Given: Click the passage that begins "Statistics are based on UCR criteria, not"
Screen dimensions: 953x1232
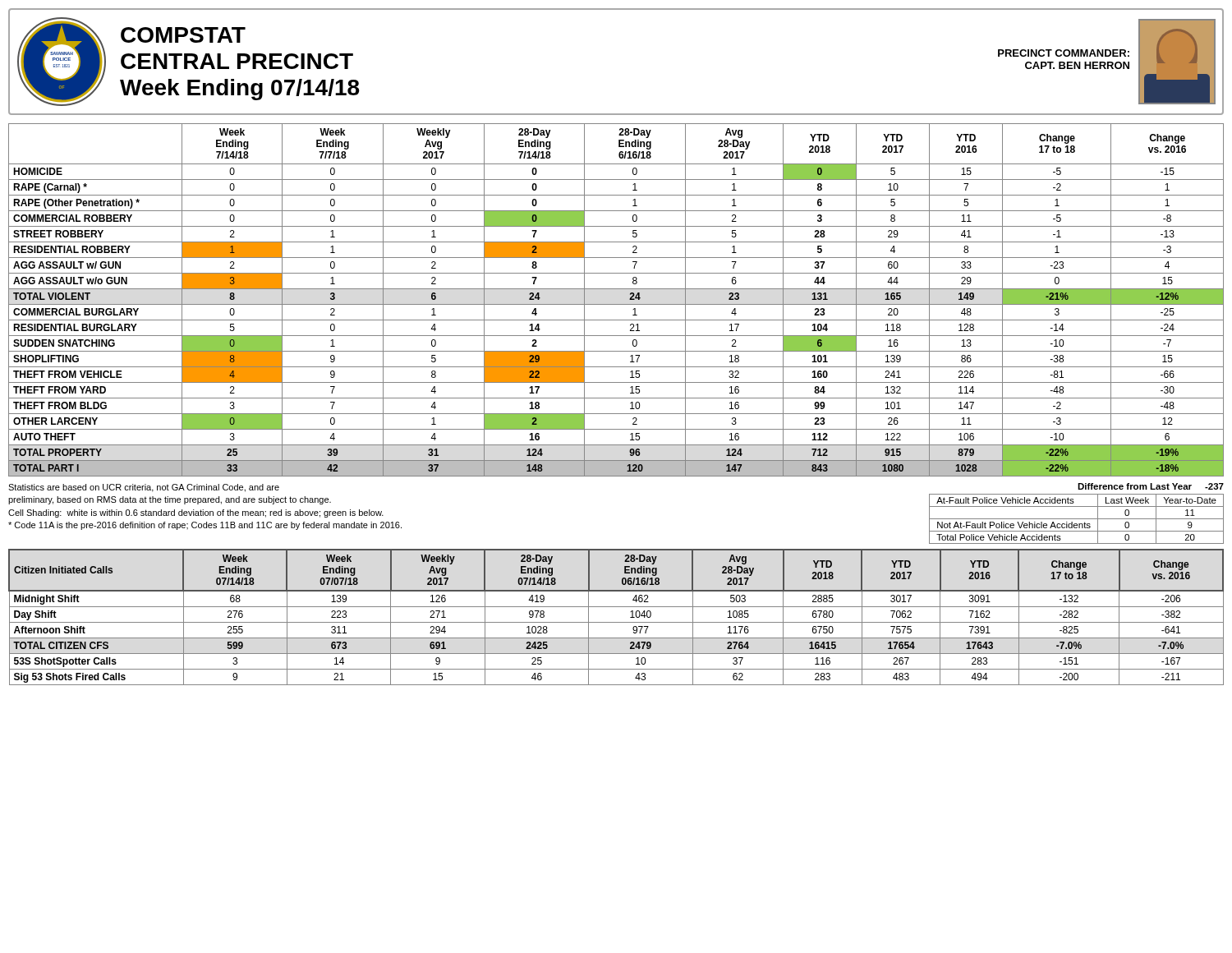Looking at the screenshot, I should pos(205,506).
